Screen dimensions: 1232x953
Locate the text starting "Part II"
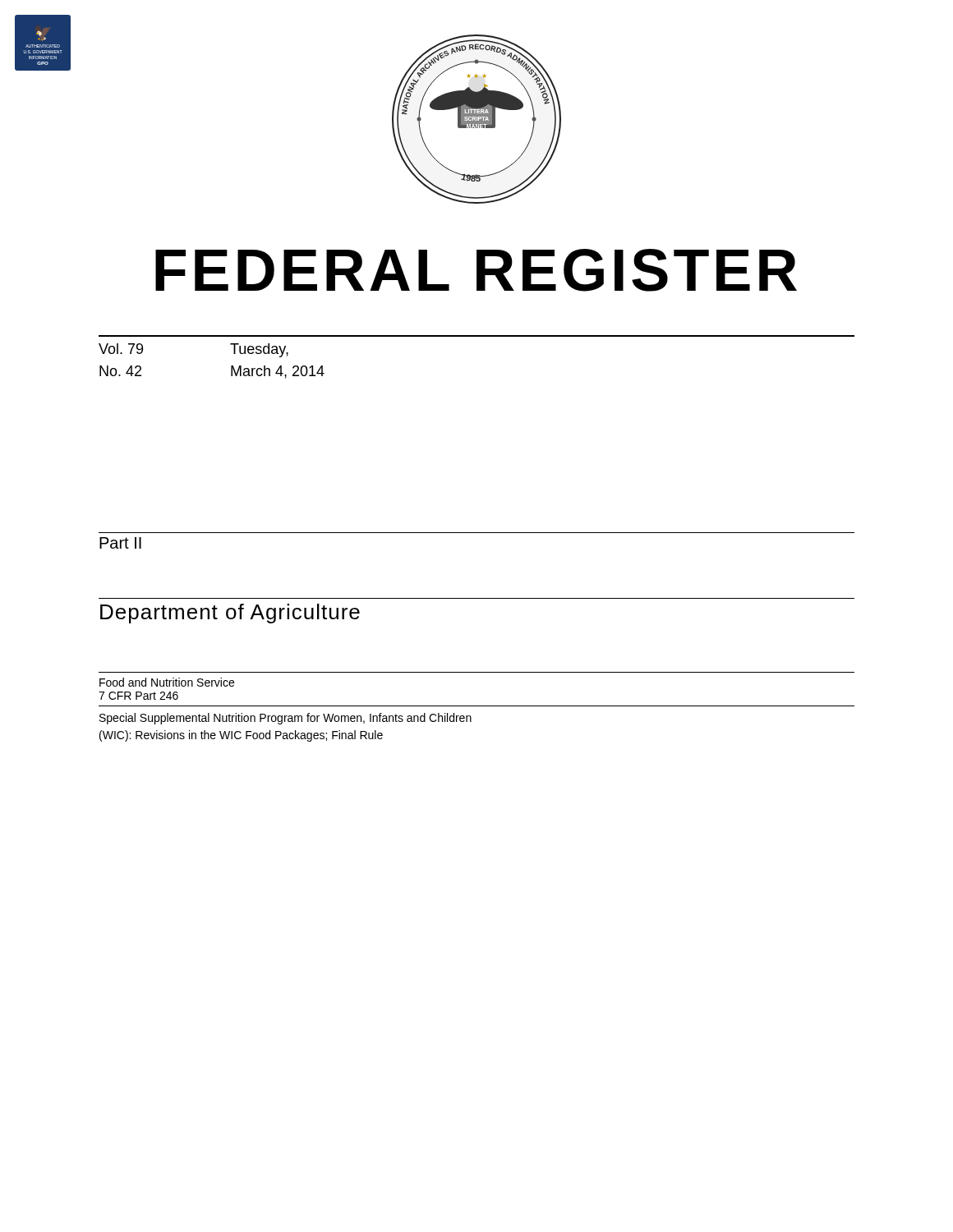click(120, 543)
